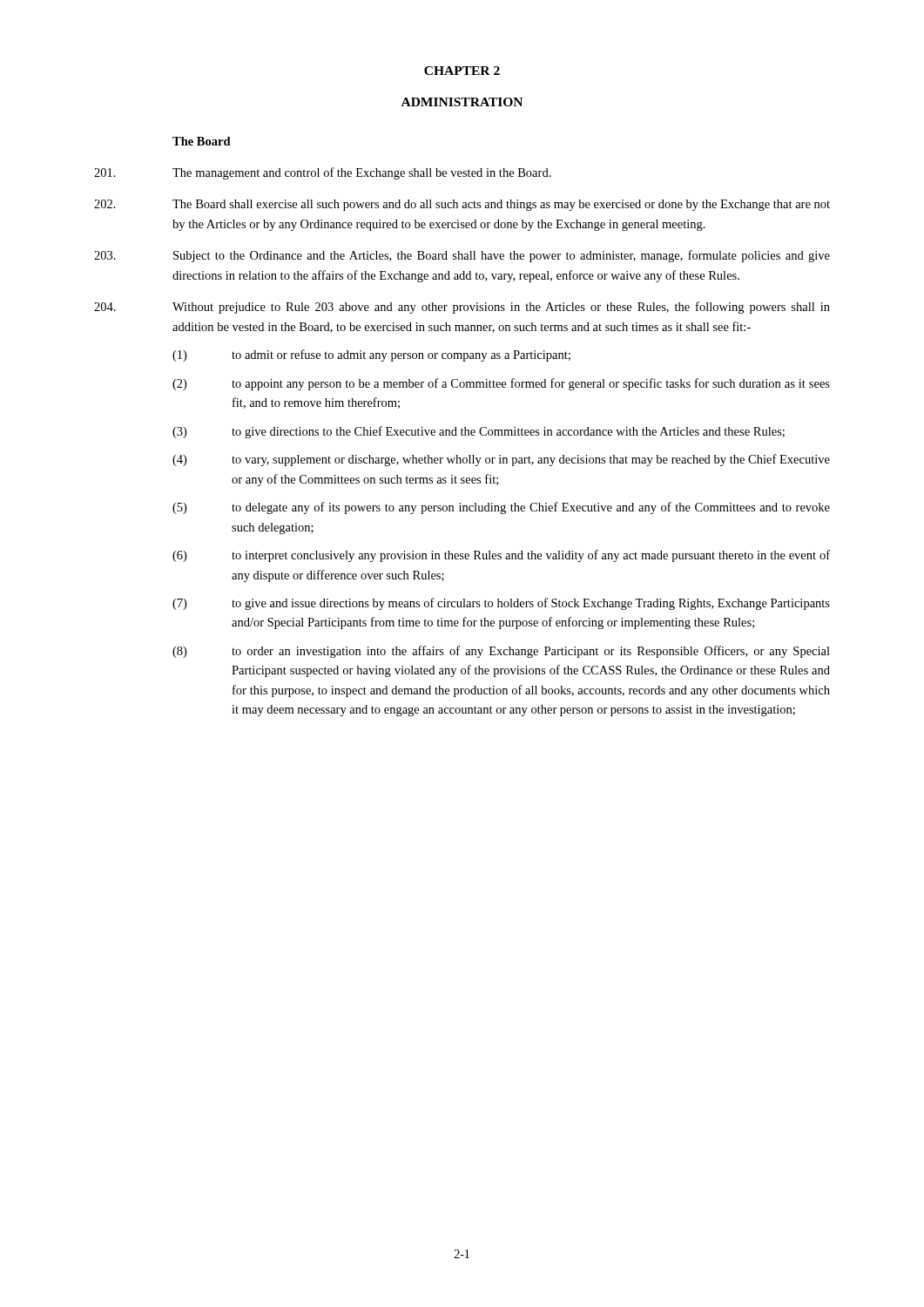Locate the section header
924x1307 pixels.
201,141
